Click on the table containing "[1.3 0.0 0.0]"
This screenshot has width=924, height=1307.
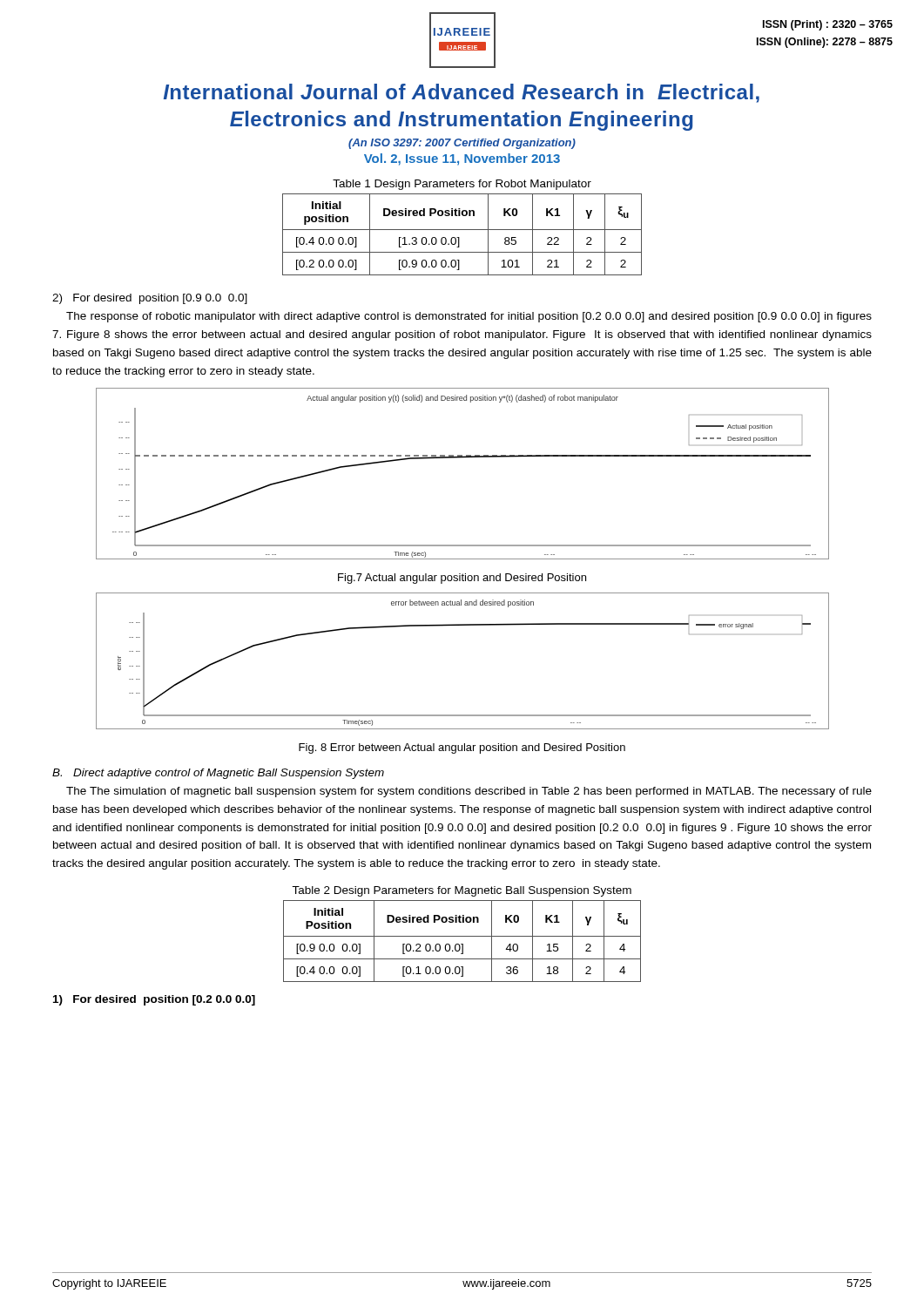click(x=462, y=234)
